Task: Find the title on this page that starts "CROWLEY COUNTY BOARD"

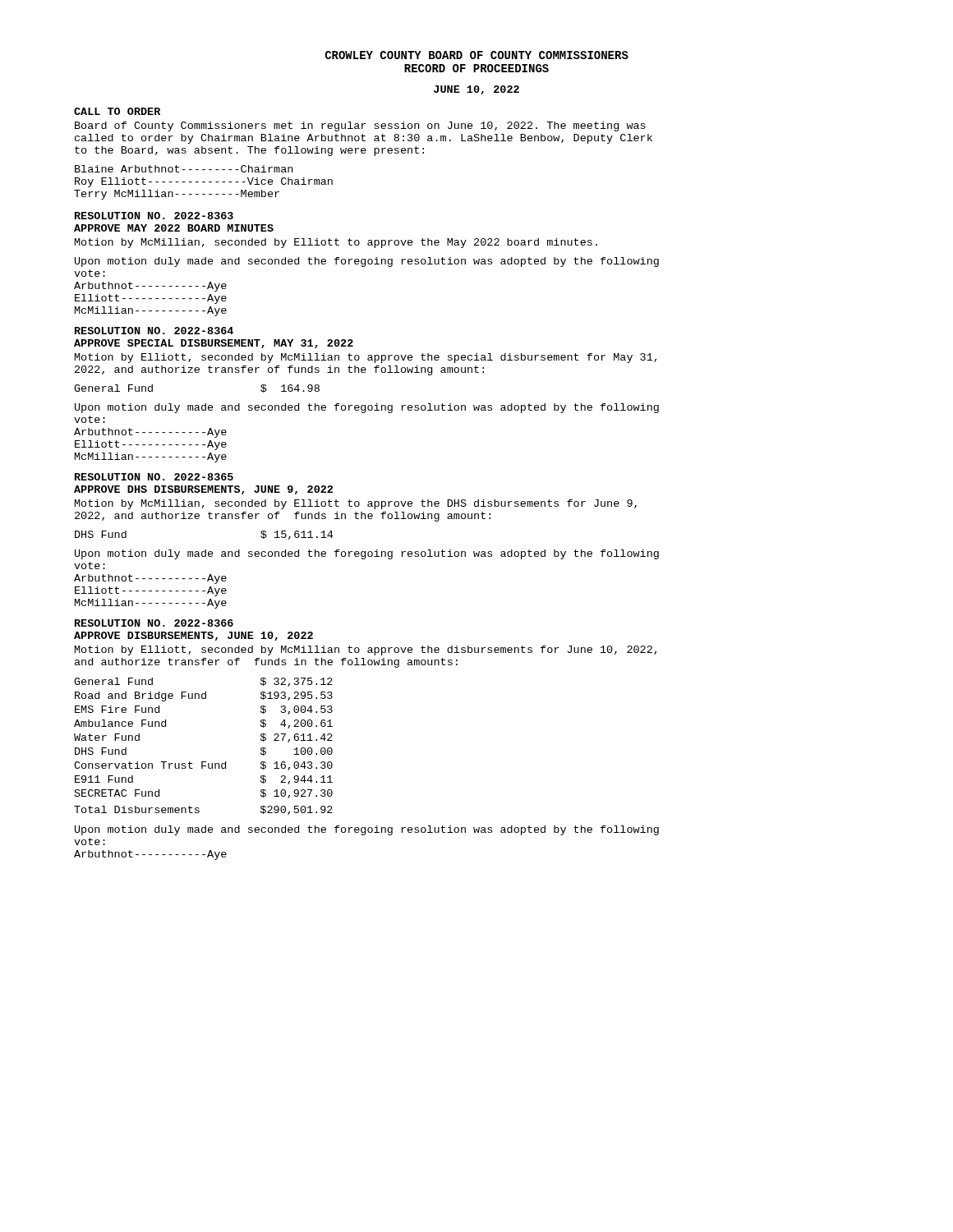Action: pos(476,62)
